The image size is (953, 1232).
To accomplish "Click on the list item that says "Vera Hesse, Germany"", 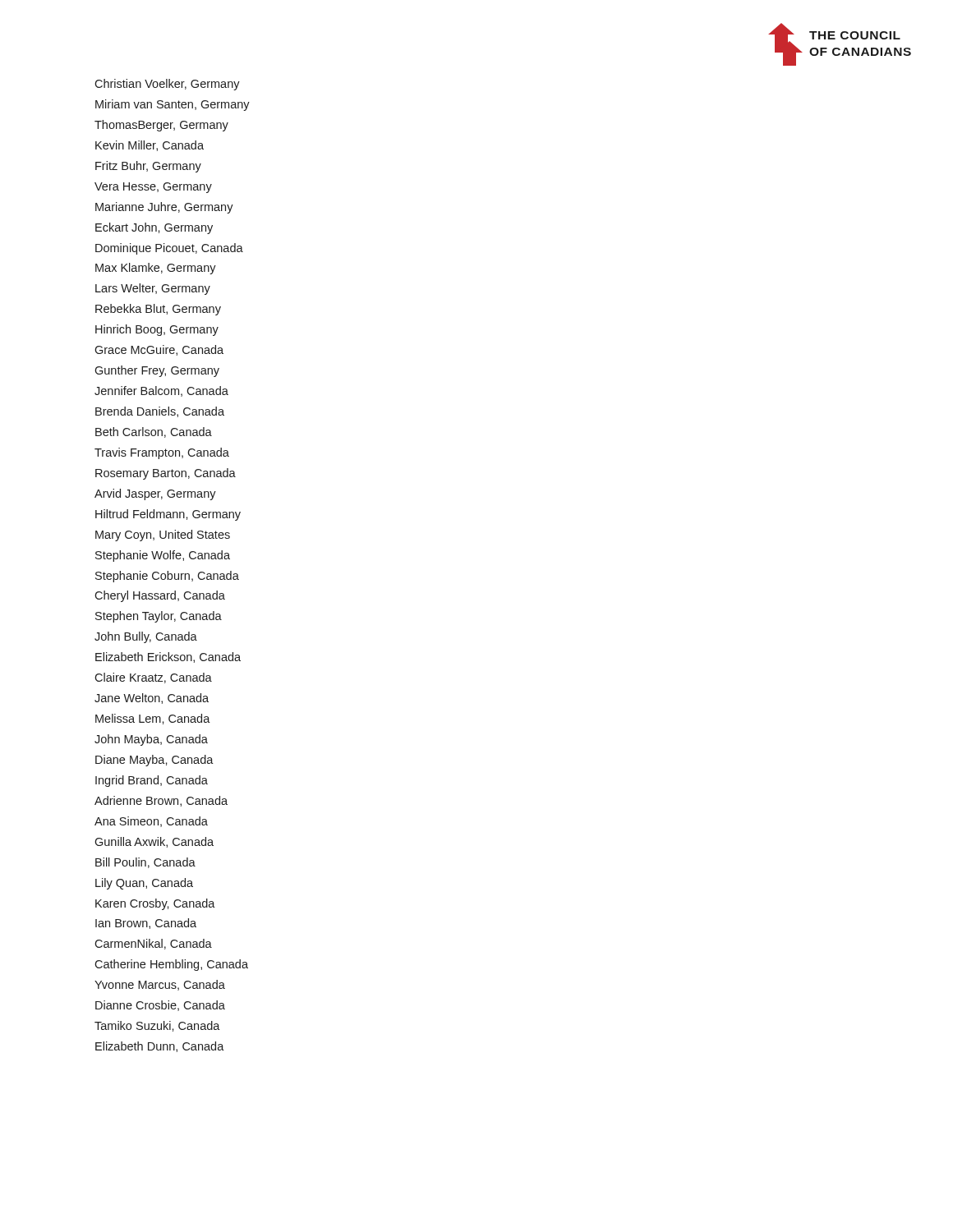I will point(172,187).
